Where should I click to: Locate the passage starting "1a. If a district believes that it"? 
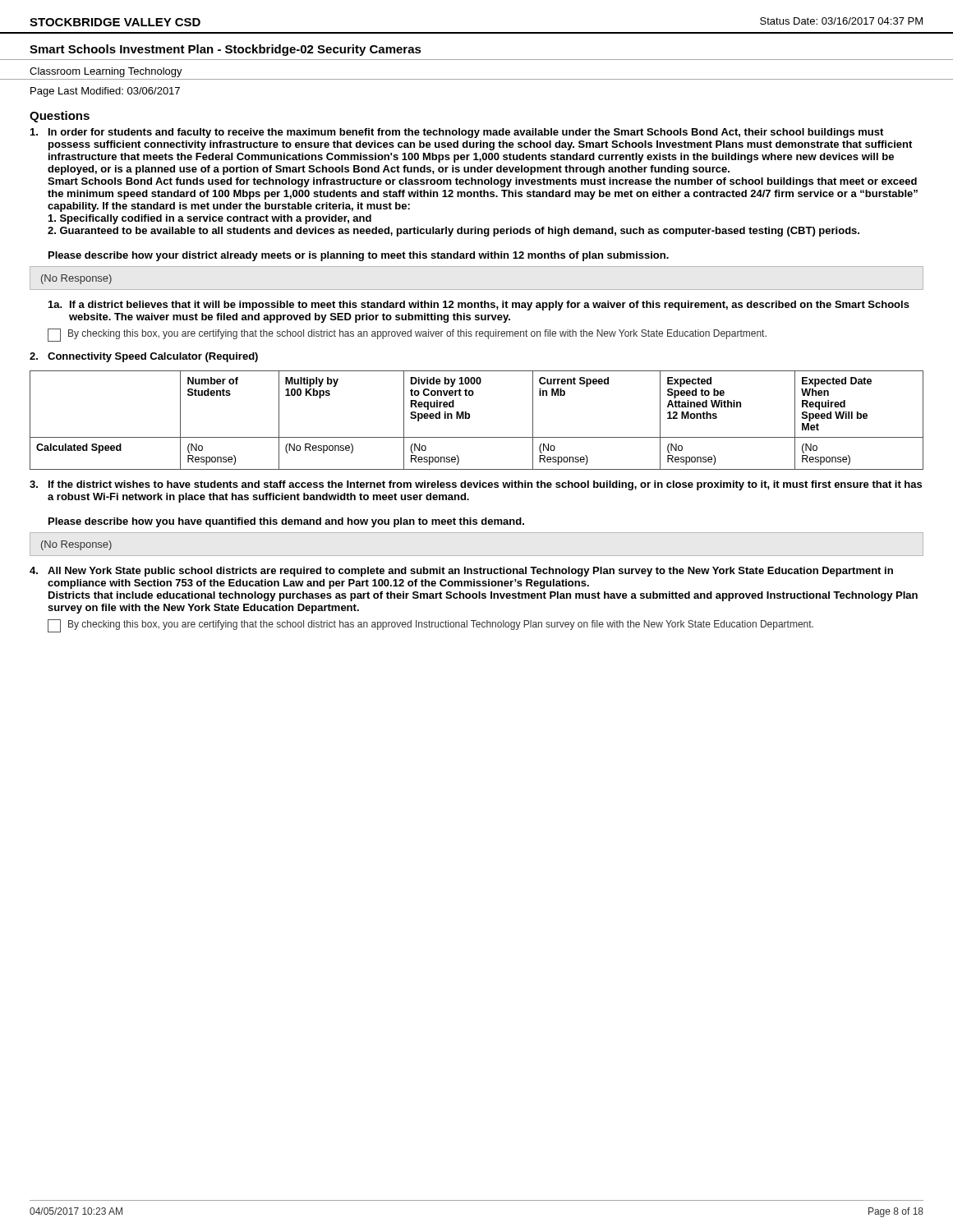(486, 320)
